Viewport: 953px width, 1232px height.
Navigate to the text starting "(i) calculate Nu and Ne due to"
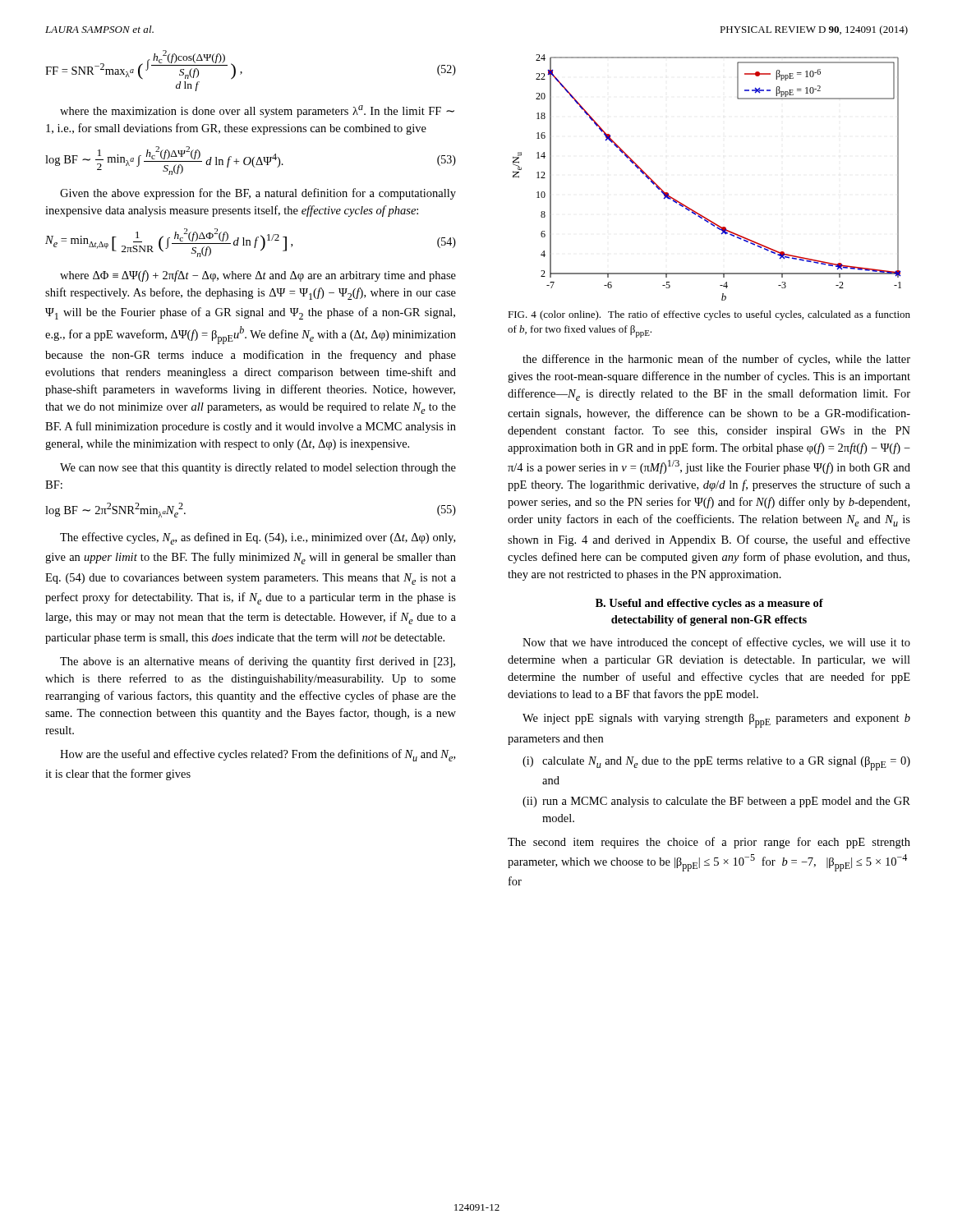click(716, 771)
